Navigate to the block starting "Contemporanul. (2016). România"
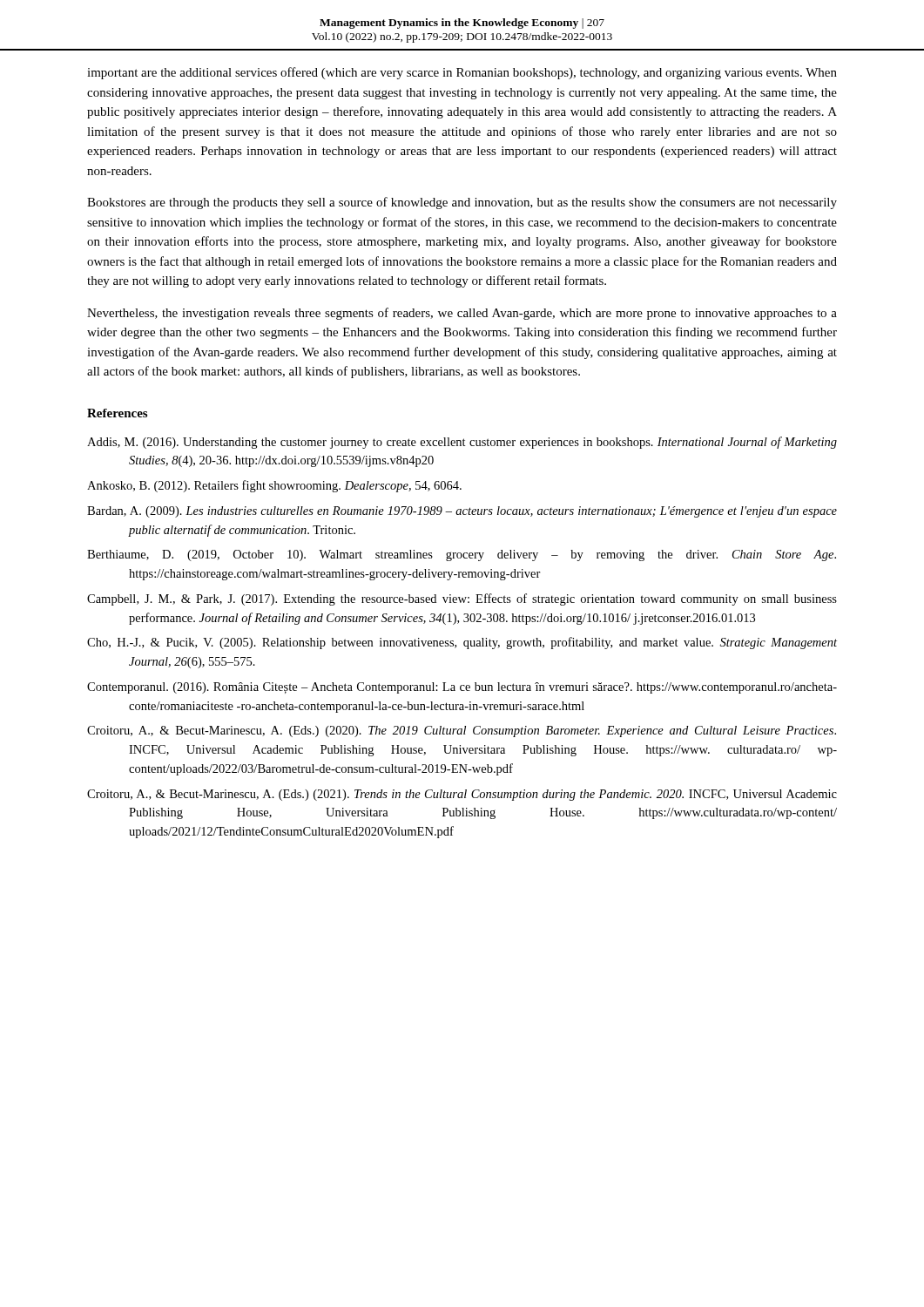The height and width of the screenshot is (1307, 924). (462, 696)
